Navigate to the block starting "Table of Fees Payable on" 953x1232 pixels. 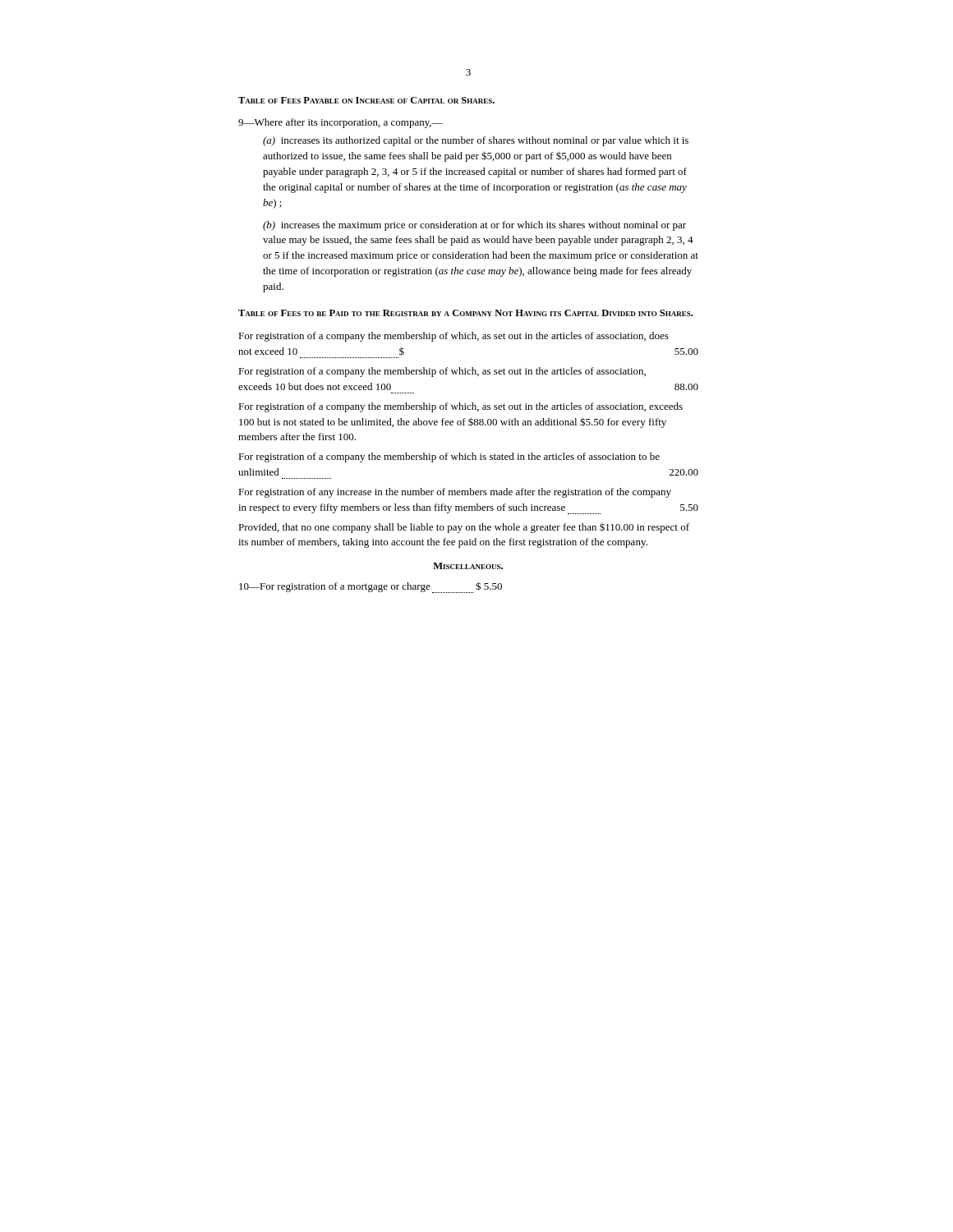click(x=367, y=100)
